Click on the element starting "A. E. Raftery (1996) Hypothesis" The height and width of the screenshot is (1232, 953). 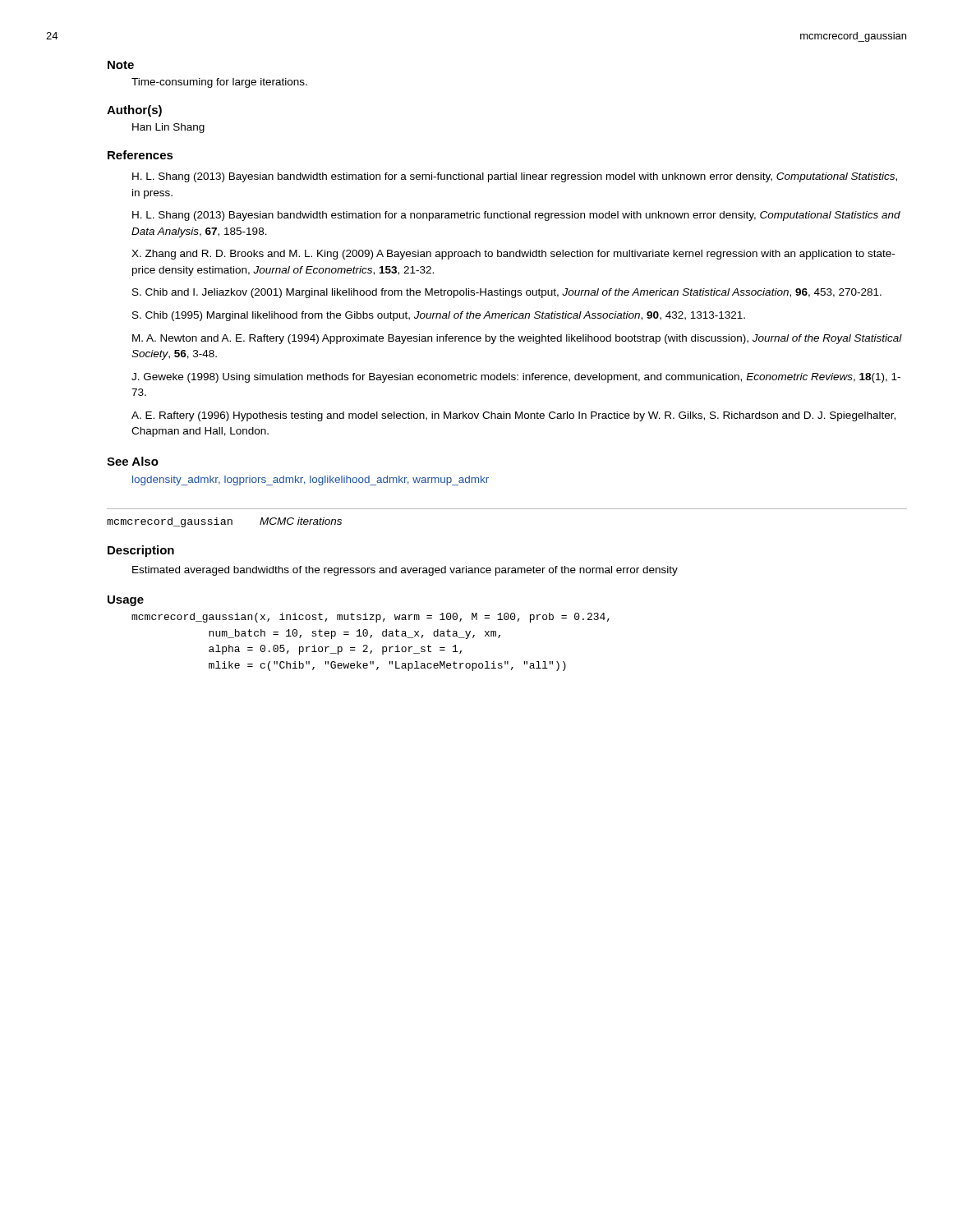point(514,423)
